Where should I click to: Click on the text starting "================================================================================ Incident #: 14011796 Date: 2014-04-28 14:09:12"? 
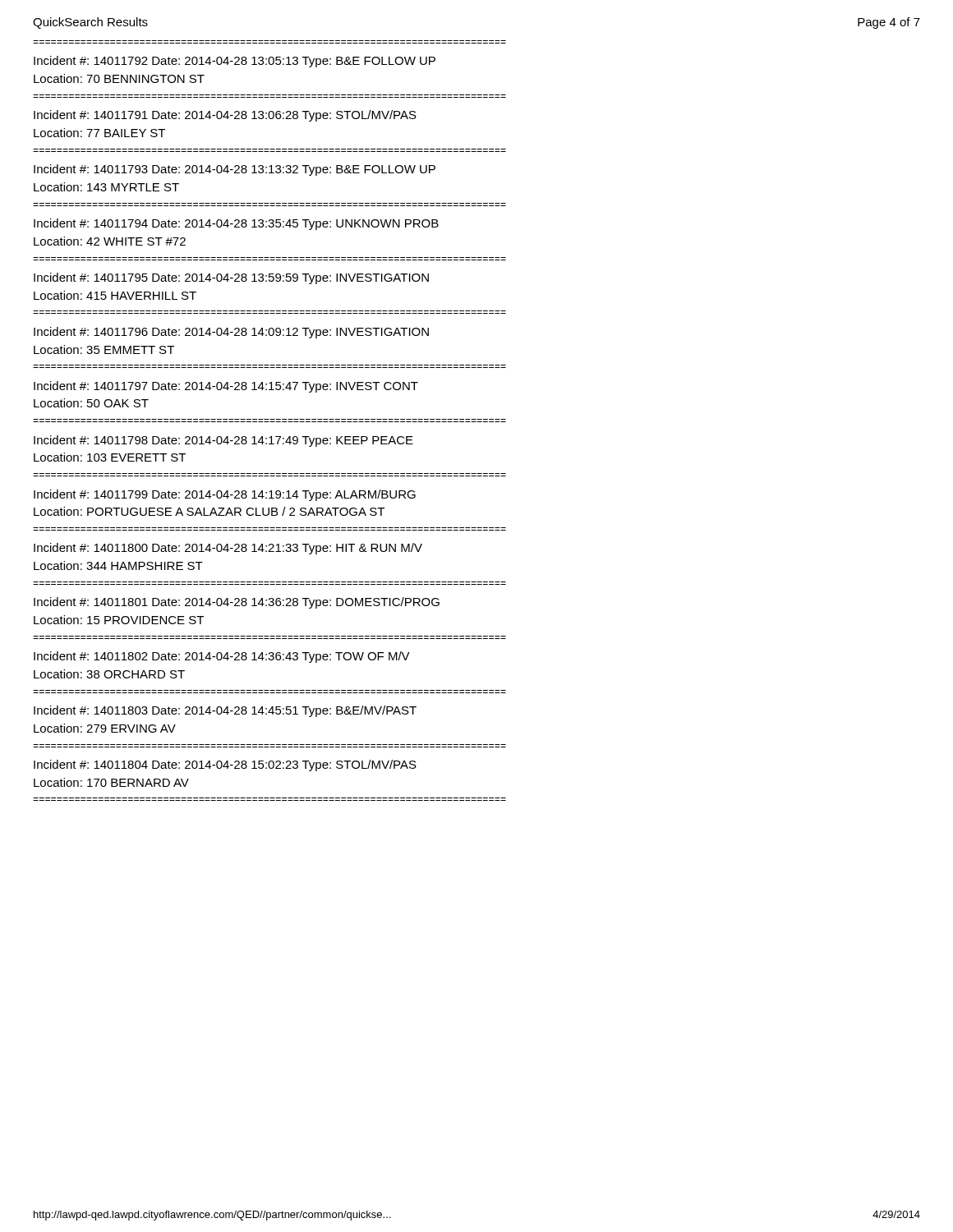click(x=231, y=333)
